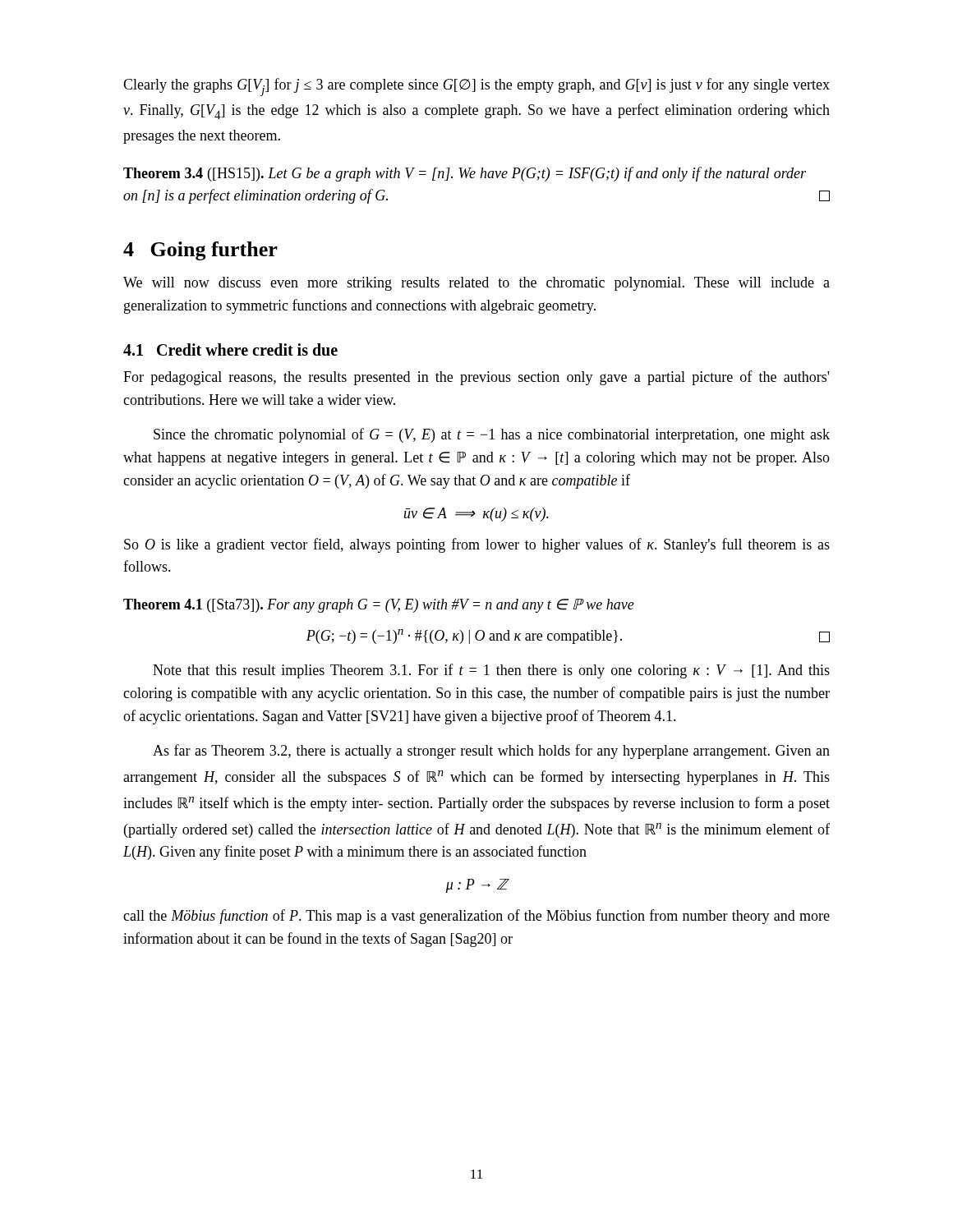The width and height of the screenshot is (953, 1232).
Task: Point to the formula beginning "ūv ∈ A"
Action: point(476,513)
